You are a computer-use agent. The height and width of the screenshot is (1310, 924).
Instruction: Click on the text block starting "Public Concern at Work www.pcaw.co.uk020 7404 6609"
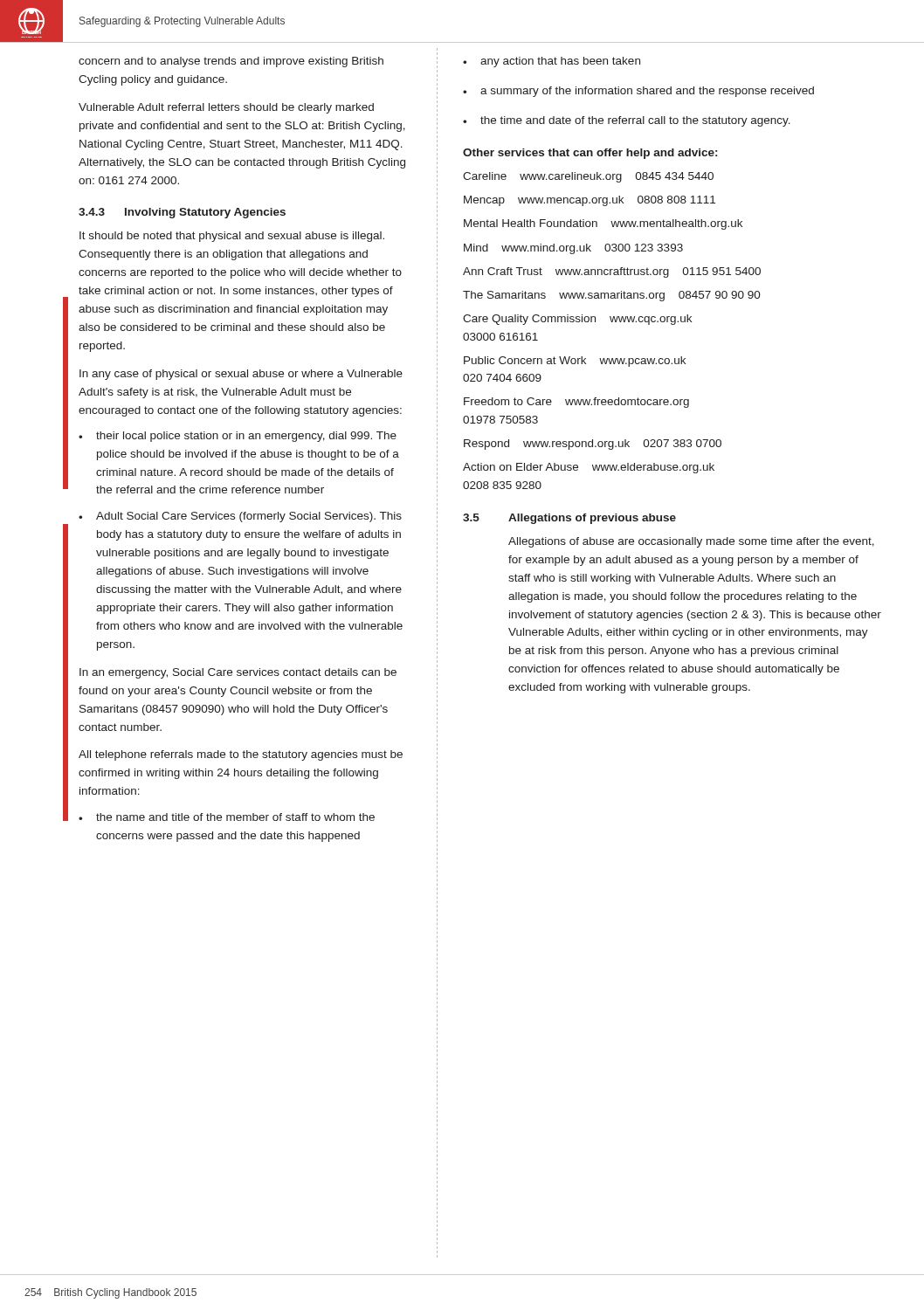574,369
